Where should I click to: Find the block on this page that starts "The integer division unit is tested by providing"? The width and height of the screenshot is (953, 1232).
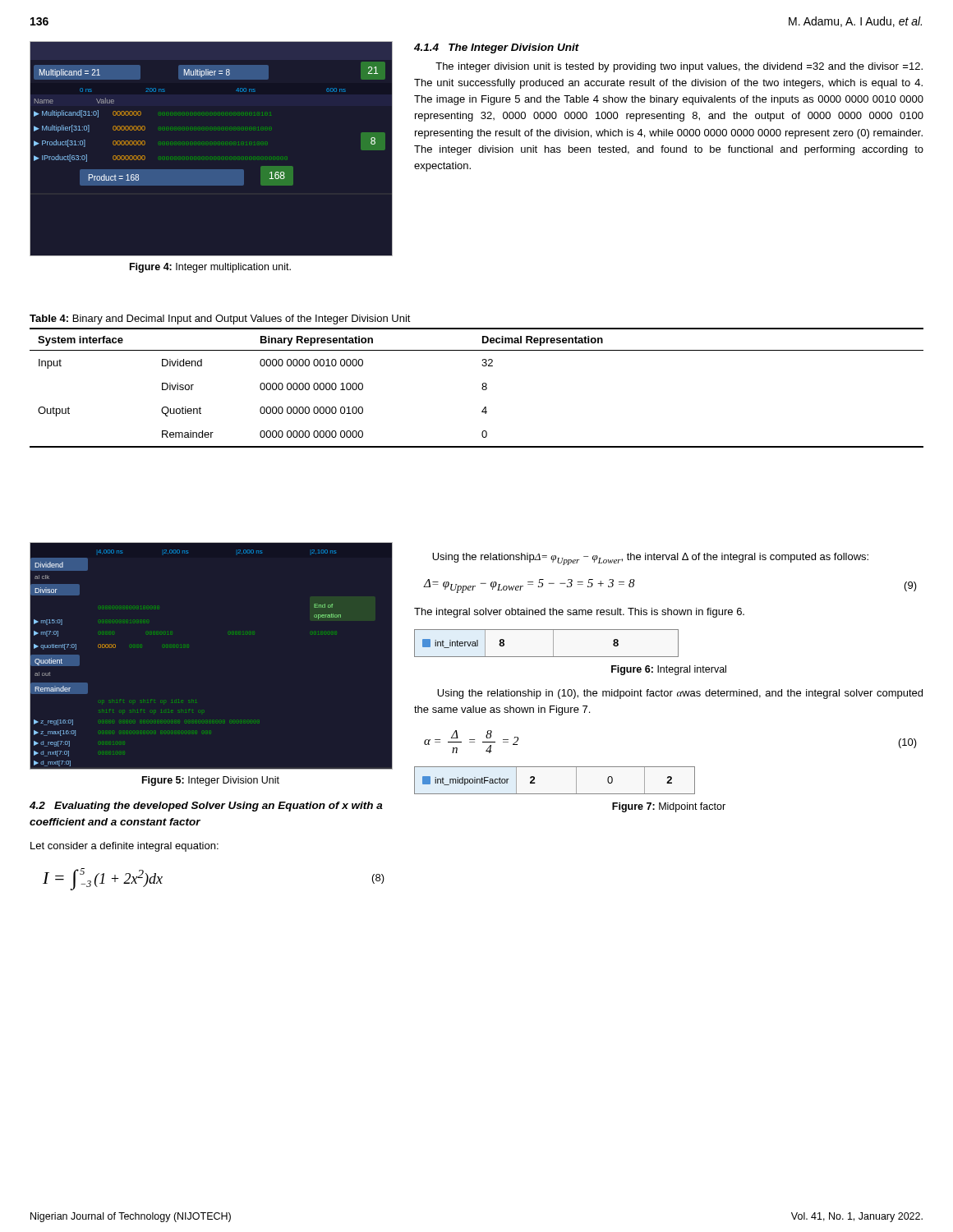669,116
